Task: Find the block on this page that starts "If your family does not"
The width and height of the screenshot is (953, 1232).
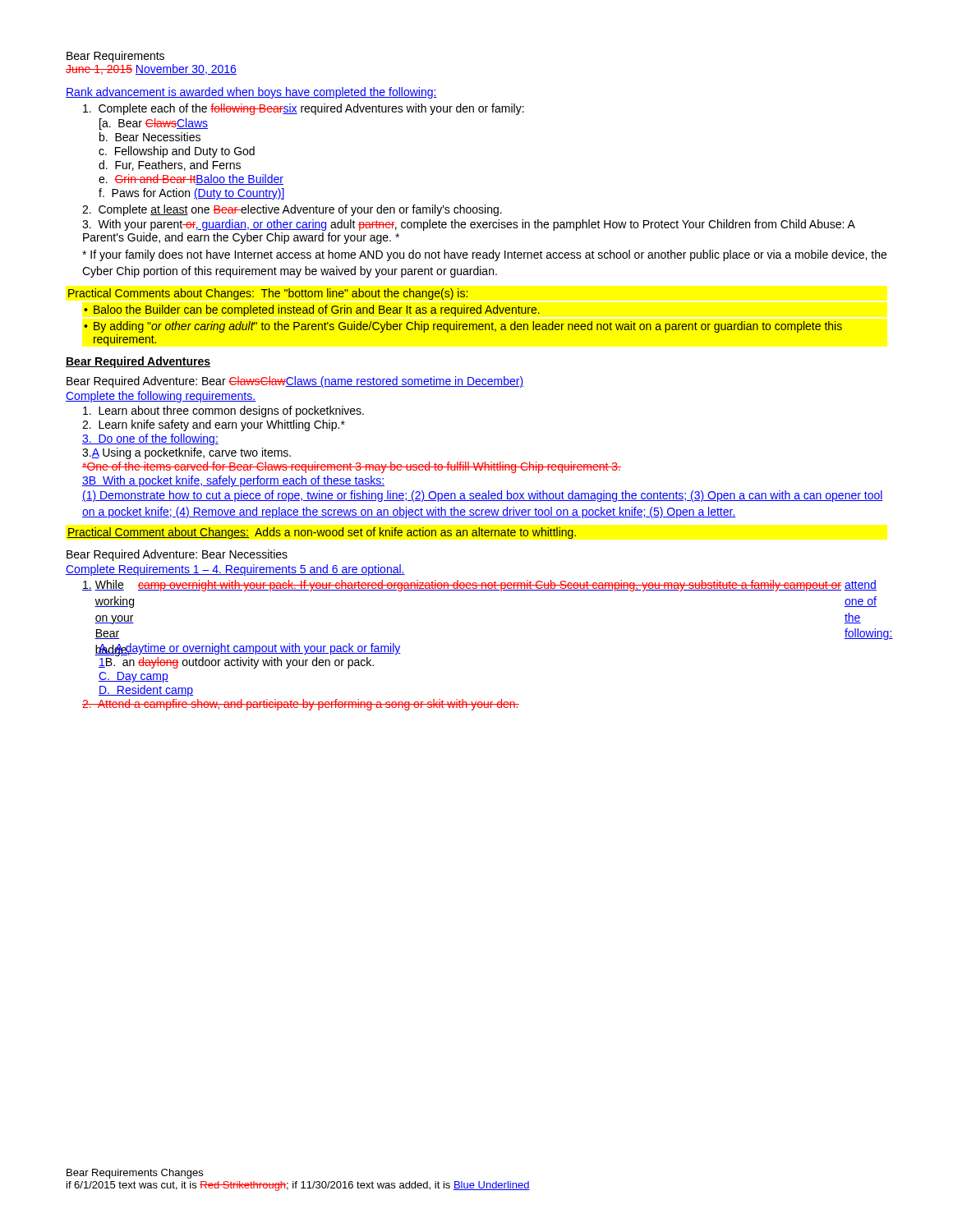Action: [485, 263]
